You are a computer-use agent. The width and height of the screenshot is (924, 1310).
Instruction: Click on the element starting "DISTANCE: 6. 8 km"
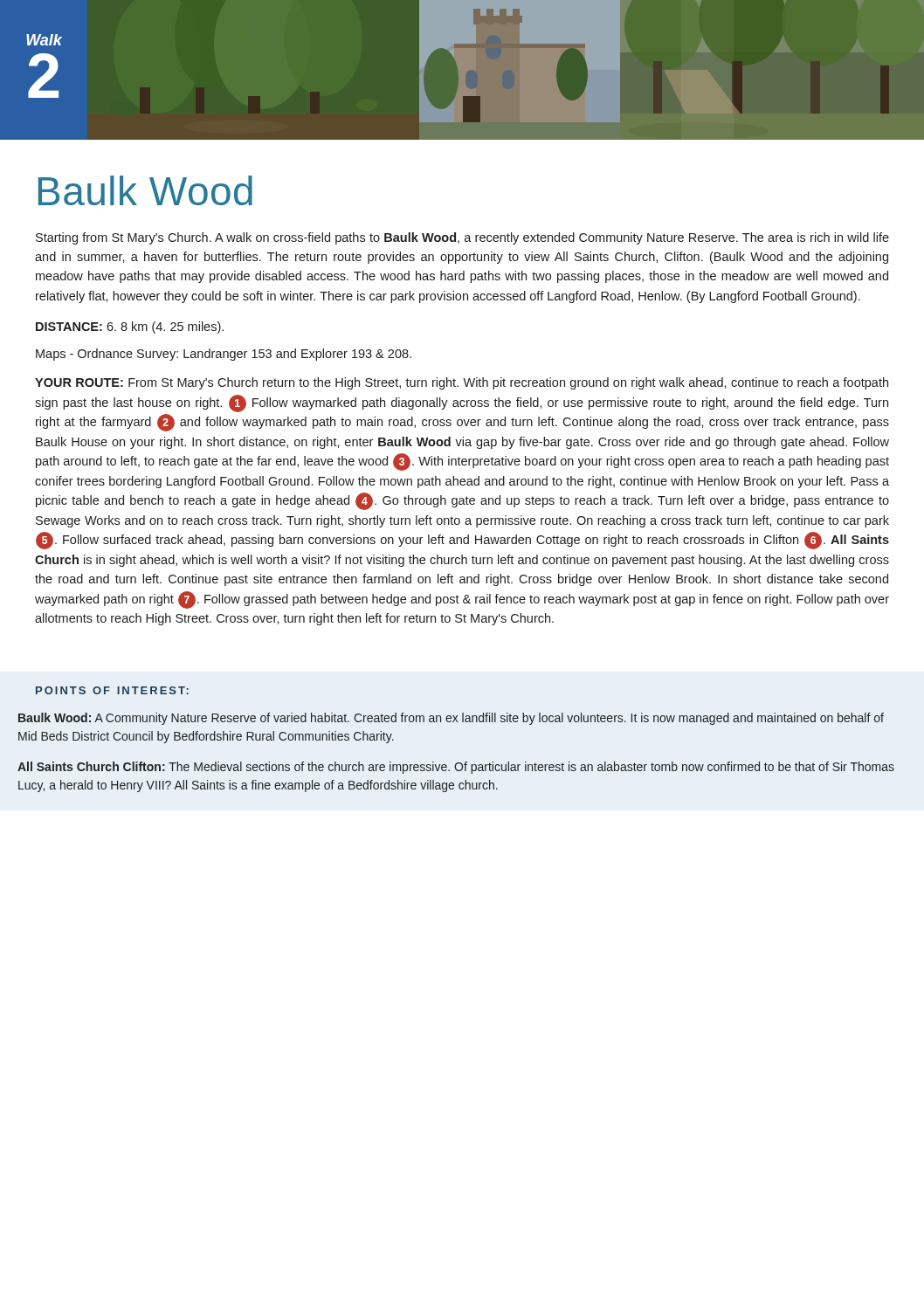(x=130, y=328)
